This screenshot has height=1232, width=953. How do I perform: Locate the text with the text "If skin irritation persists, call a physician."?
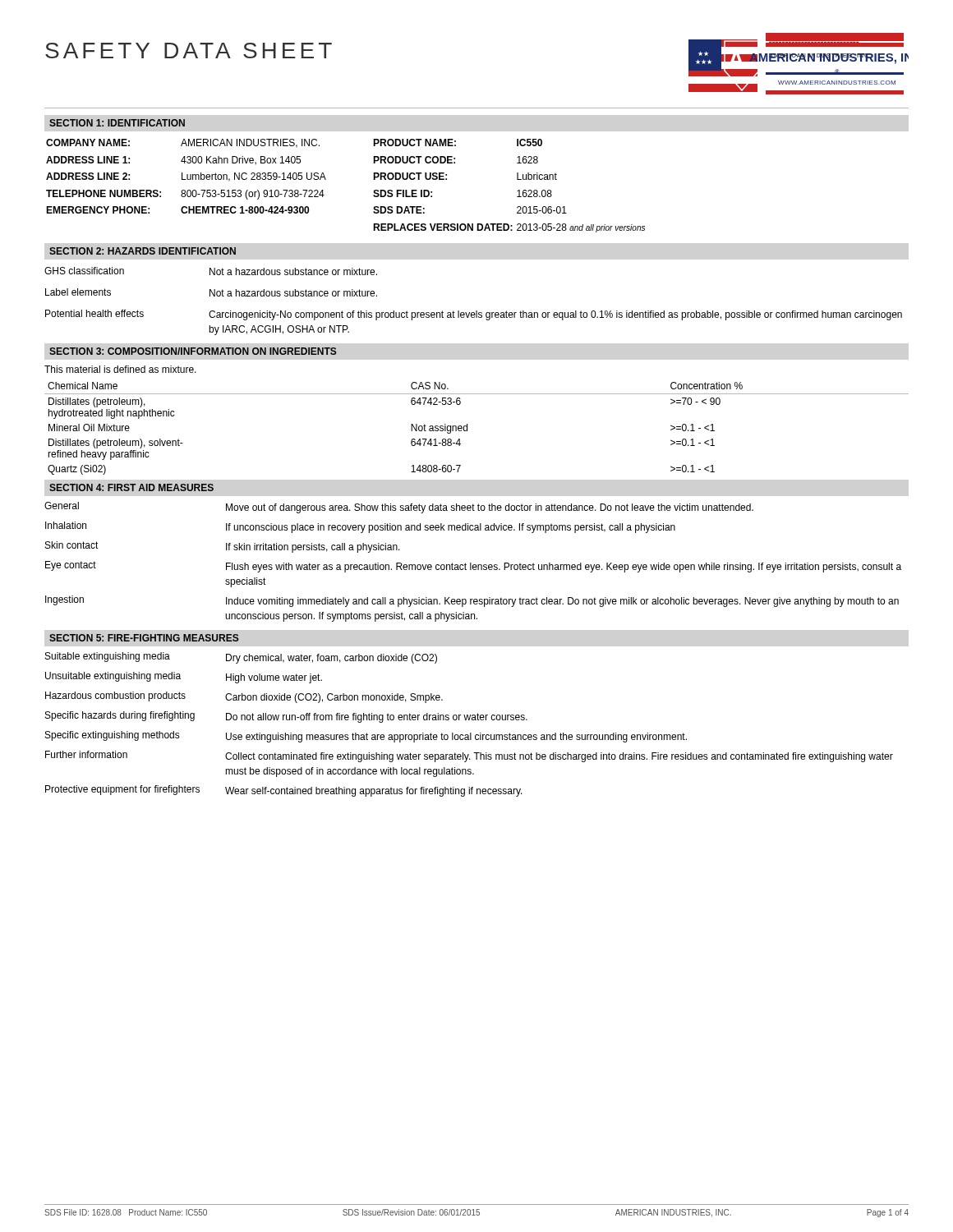(x=313, y=547)
